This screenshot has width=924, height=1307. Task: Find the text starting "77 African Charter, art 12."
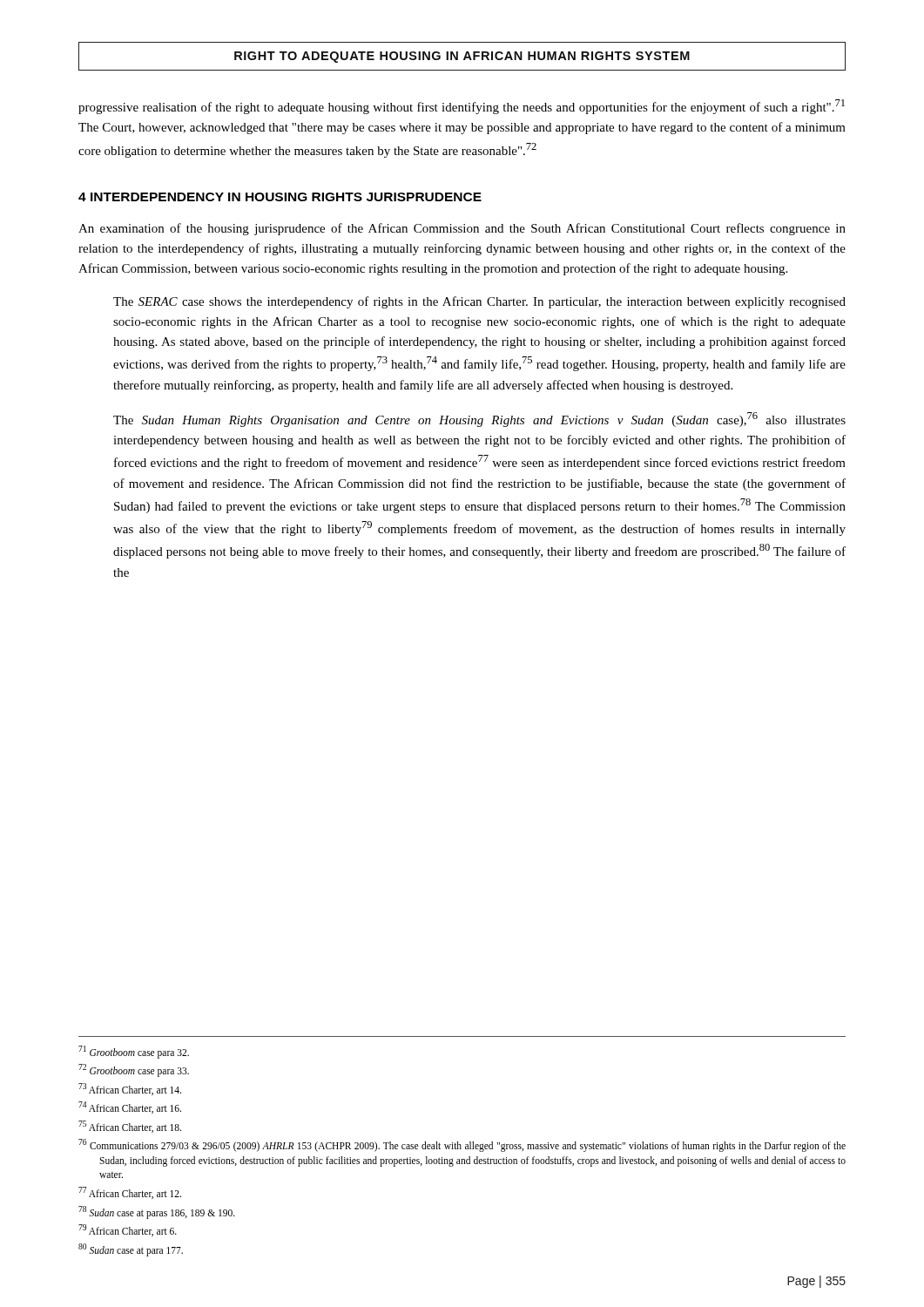pos(130,1192)
